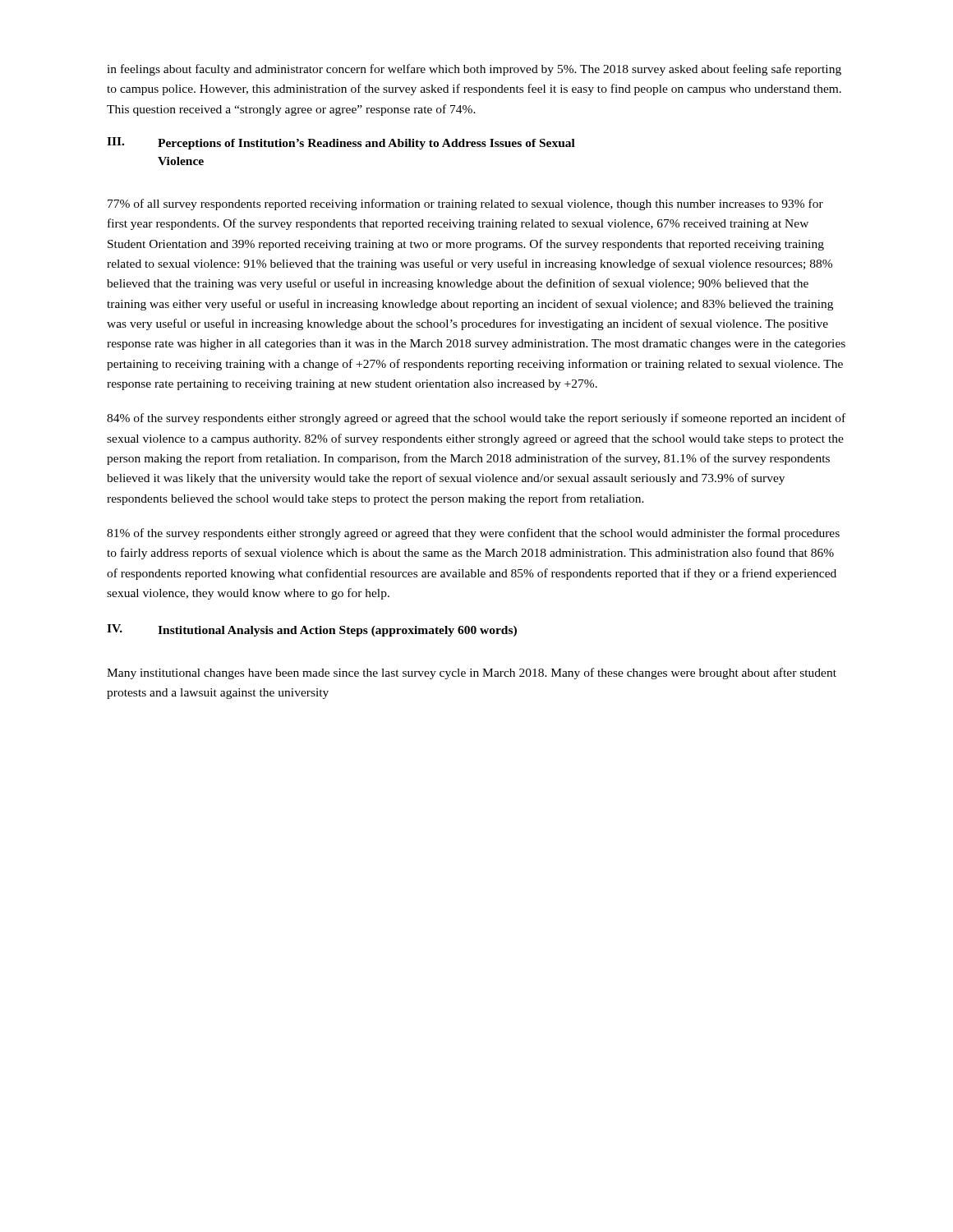Locate the passage starting "77% of all survey"
Screen dimensions: 1232x953
click(476, 293)
